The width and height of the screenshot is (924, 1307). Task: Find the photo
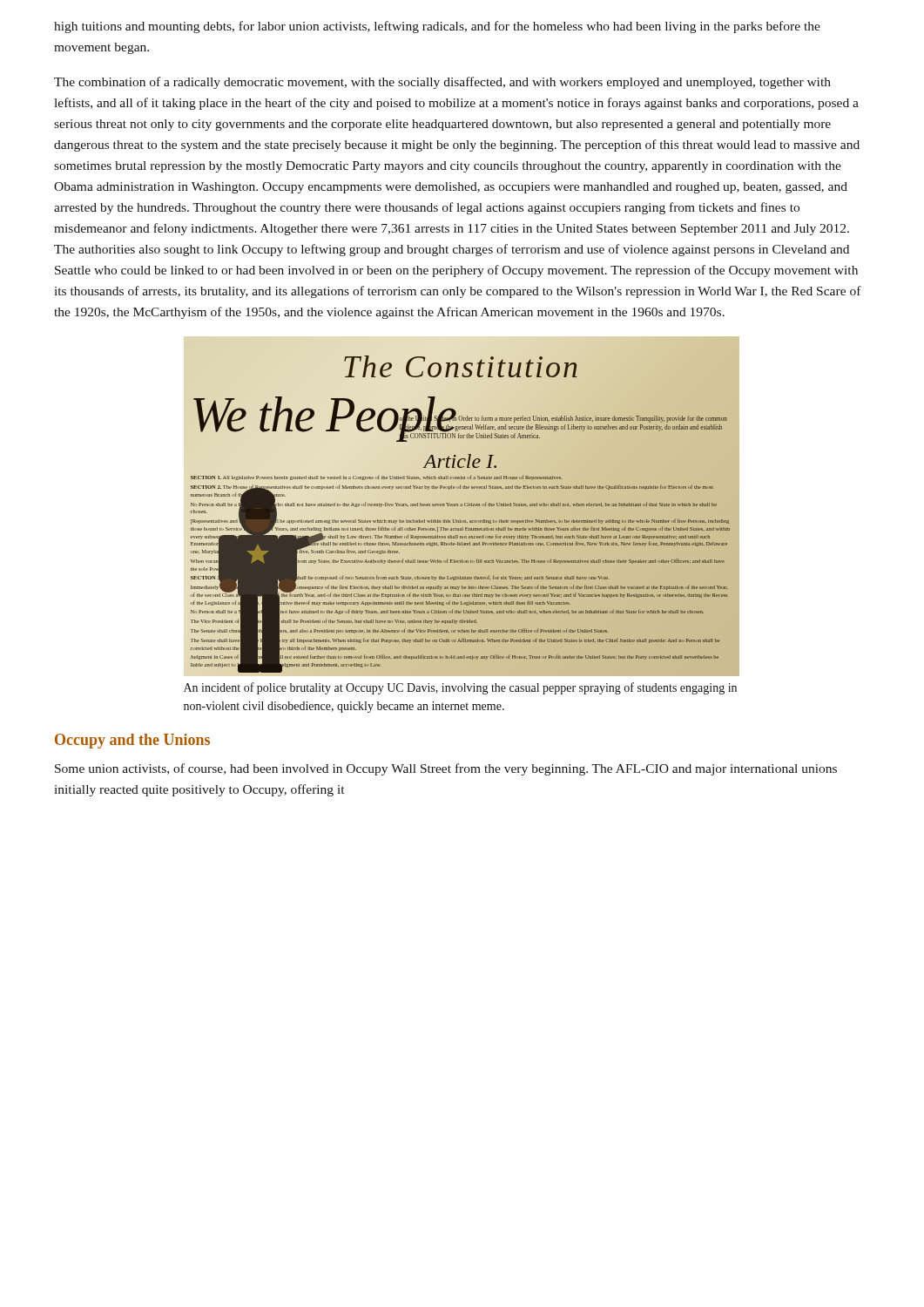[x=462, y=506]
